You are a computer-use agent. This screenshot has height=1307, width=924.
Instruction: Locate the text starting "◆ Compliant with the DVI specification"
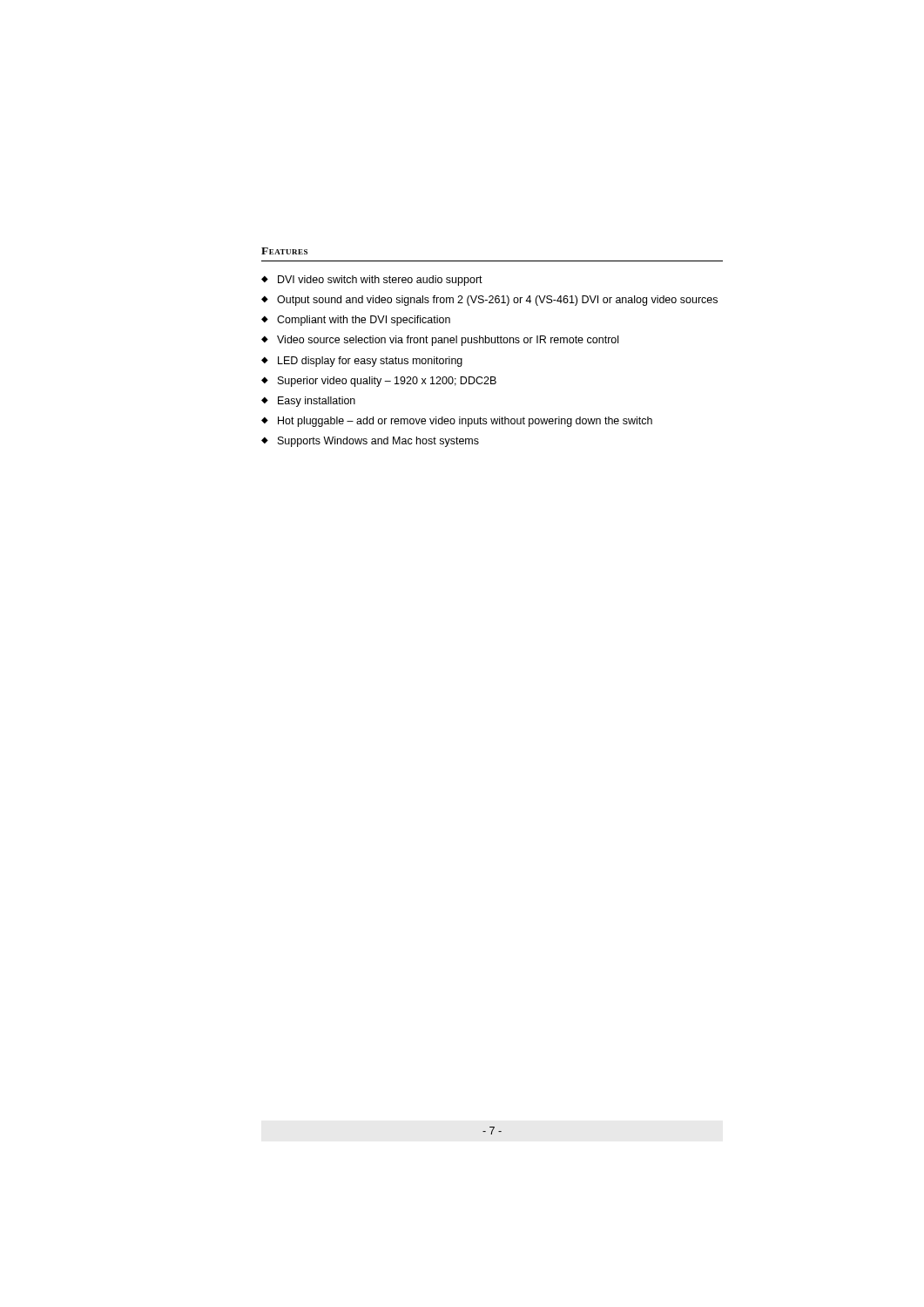click(356, 321)
